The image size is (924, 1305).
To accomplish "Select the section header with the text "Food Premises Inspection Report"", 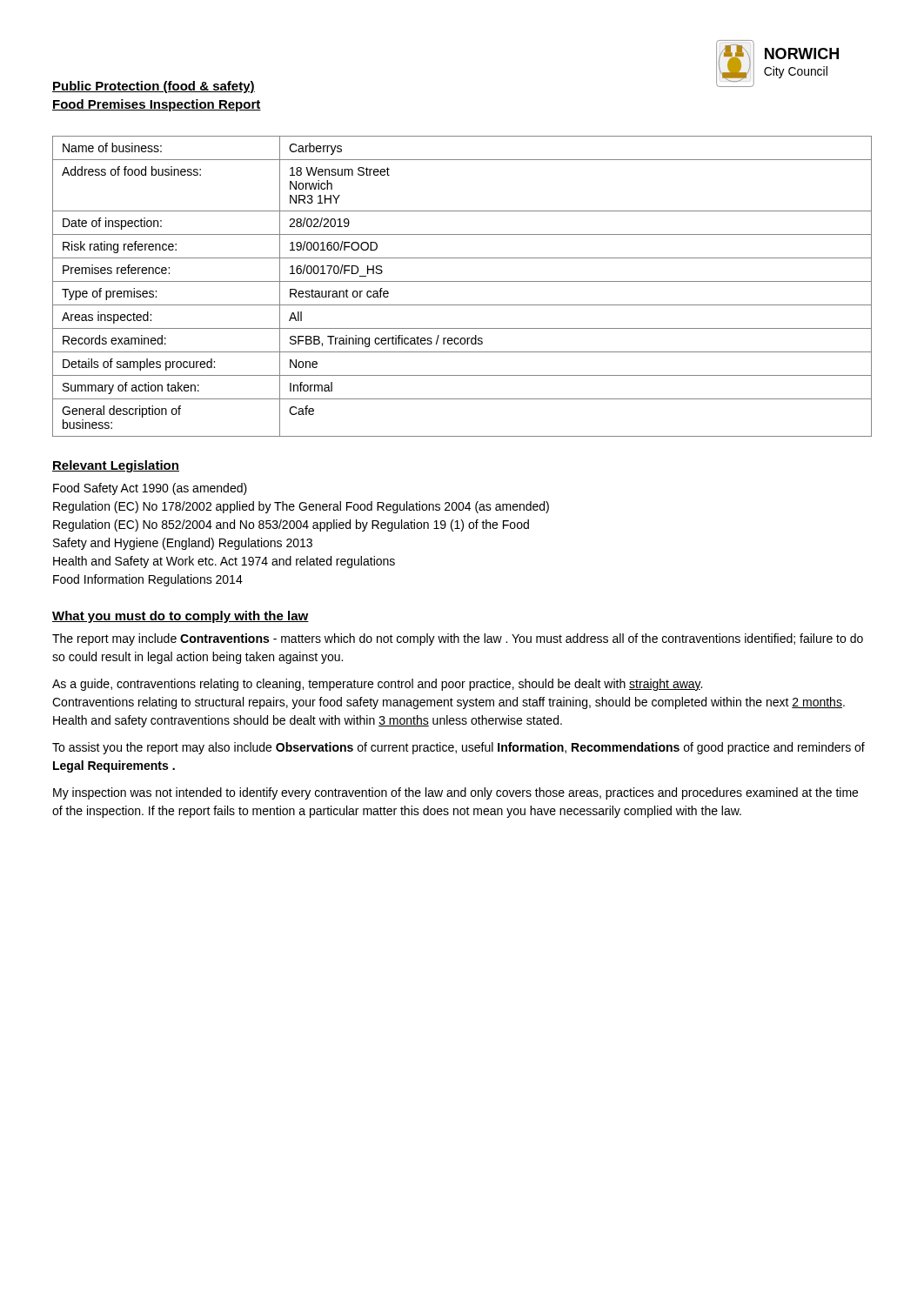I will tap(156, 104).
